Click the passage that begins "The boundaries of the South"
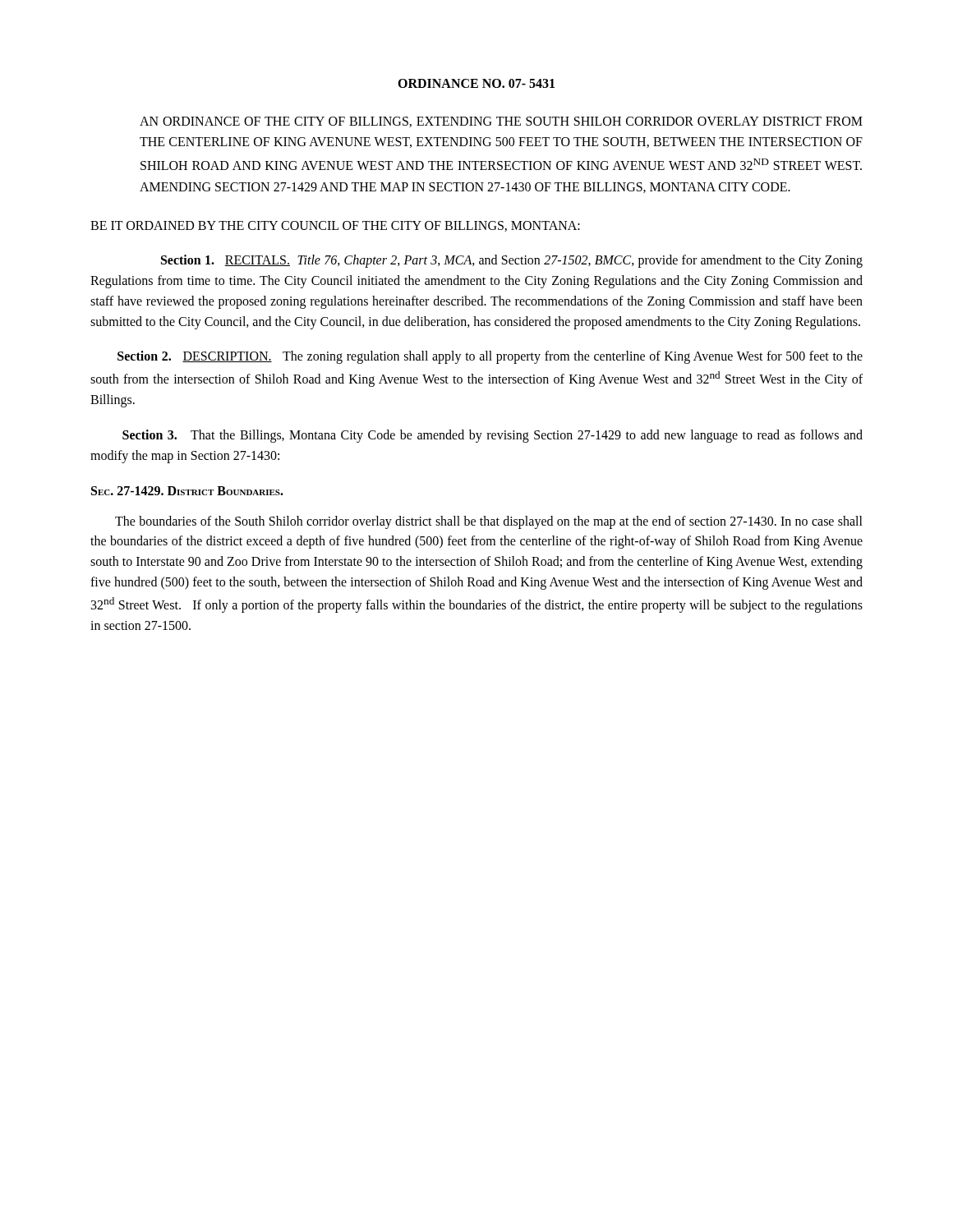953x1232 pixels. click(x=476, y=573)
